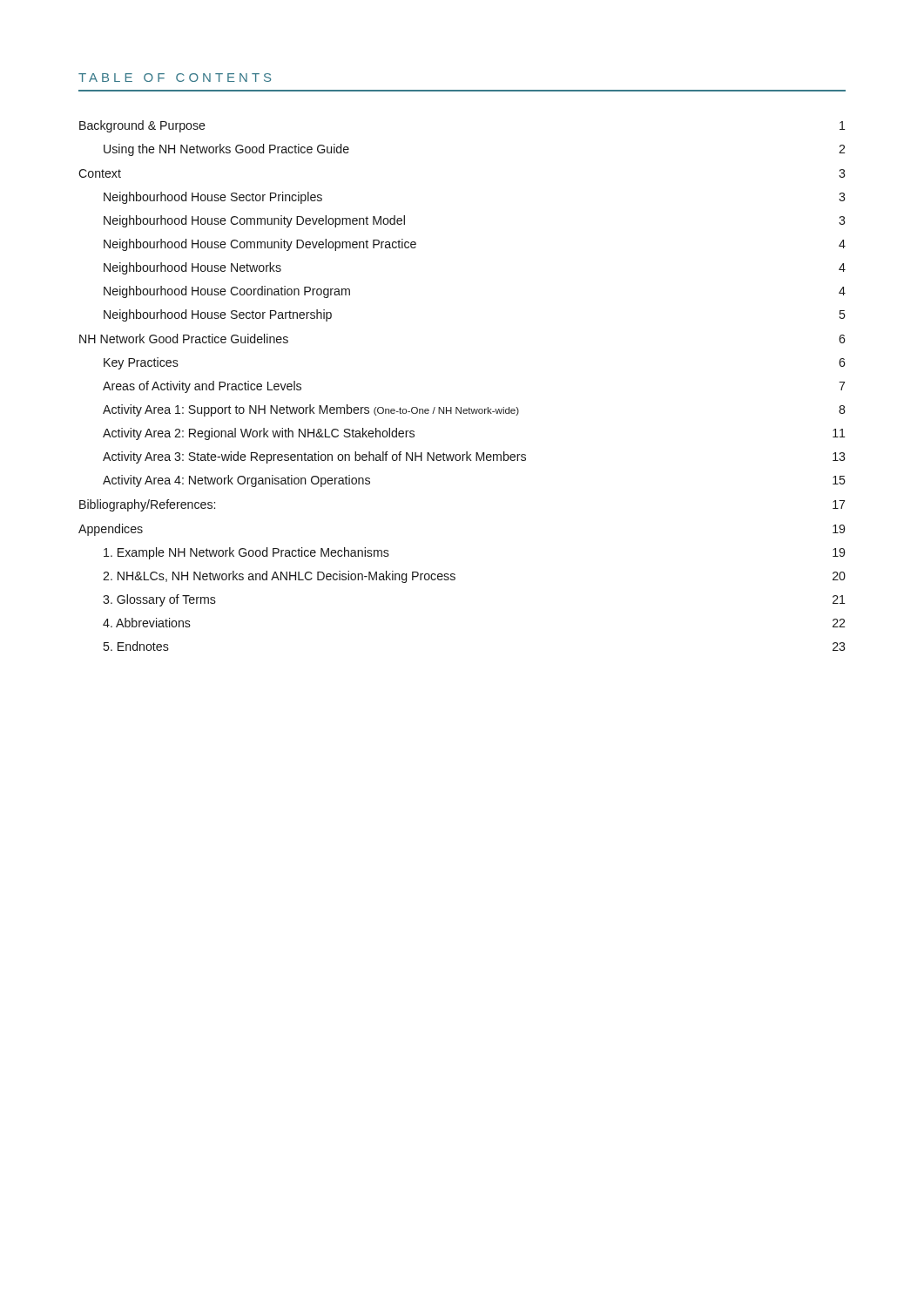Image resolution: width=924 pixels, height=1307 pixels.
Task: Click on the list item containing "Activity Area 1: Support to NH"
Action: [x=474, y=410]
